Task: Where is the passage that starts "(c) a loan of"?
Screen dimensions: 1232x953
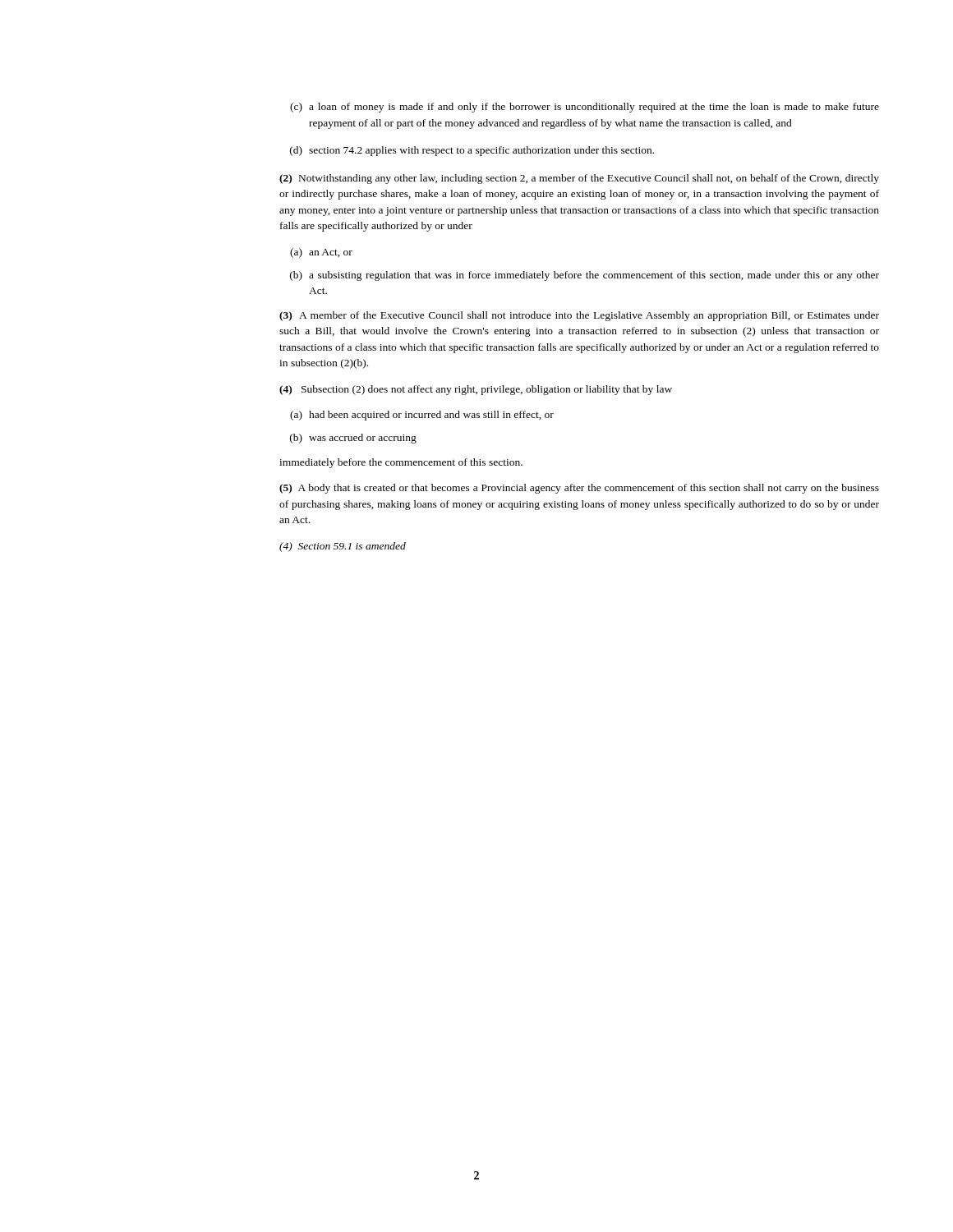Action: (579, 115)
